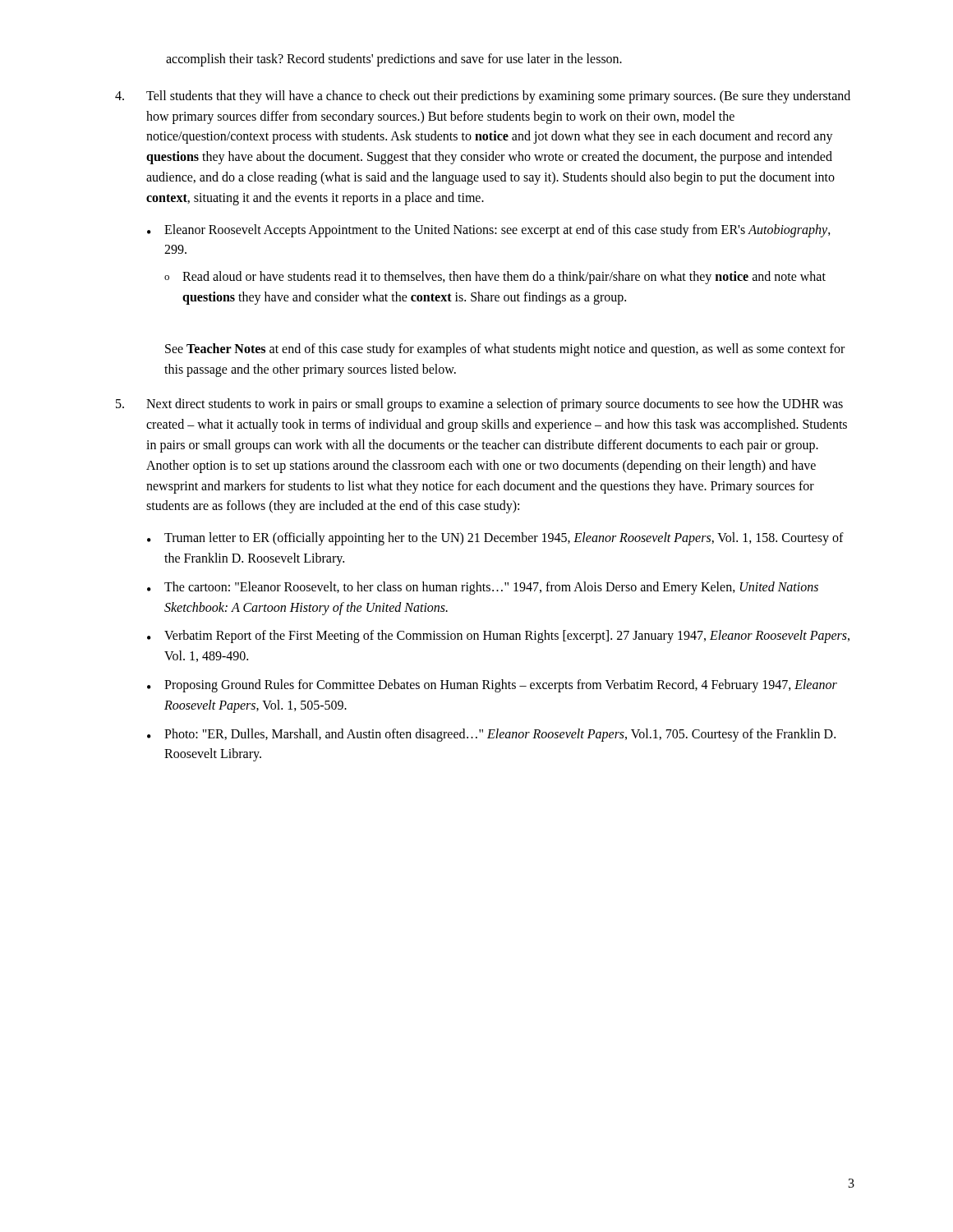Click on the text starting "See Teacher Notes at end of this"
This screenshot has height=1232, width=953.
click(505, 359)
